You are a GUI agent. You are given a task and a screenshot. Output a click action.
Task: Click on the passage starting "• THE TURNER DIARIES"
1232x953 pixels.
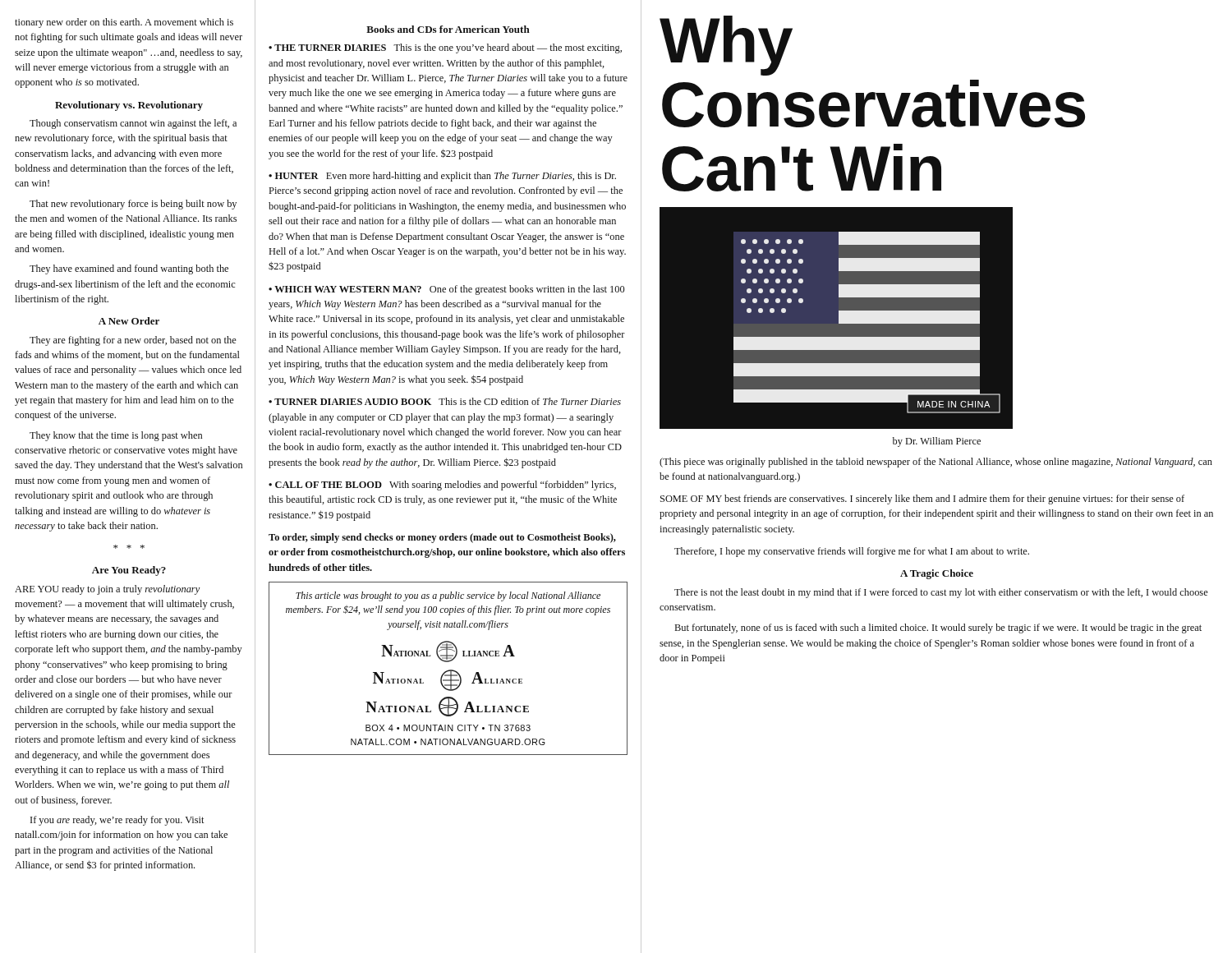point(448,101)
